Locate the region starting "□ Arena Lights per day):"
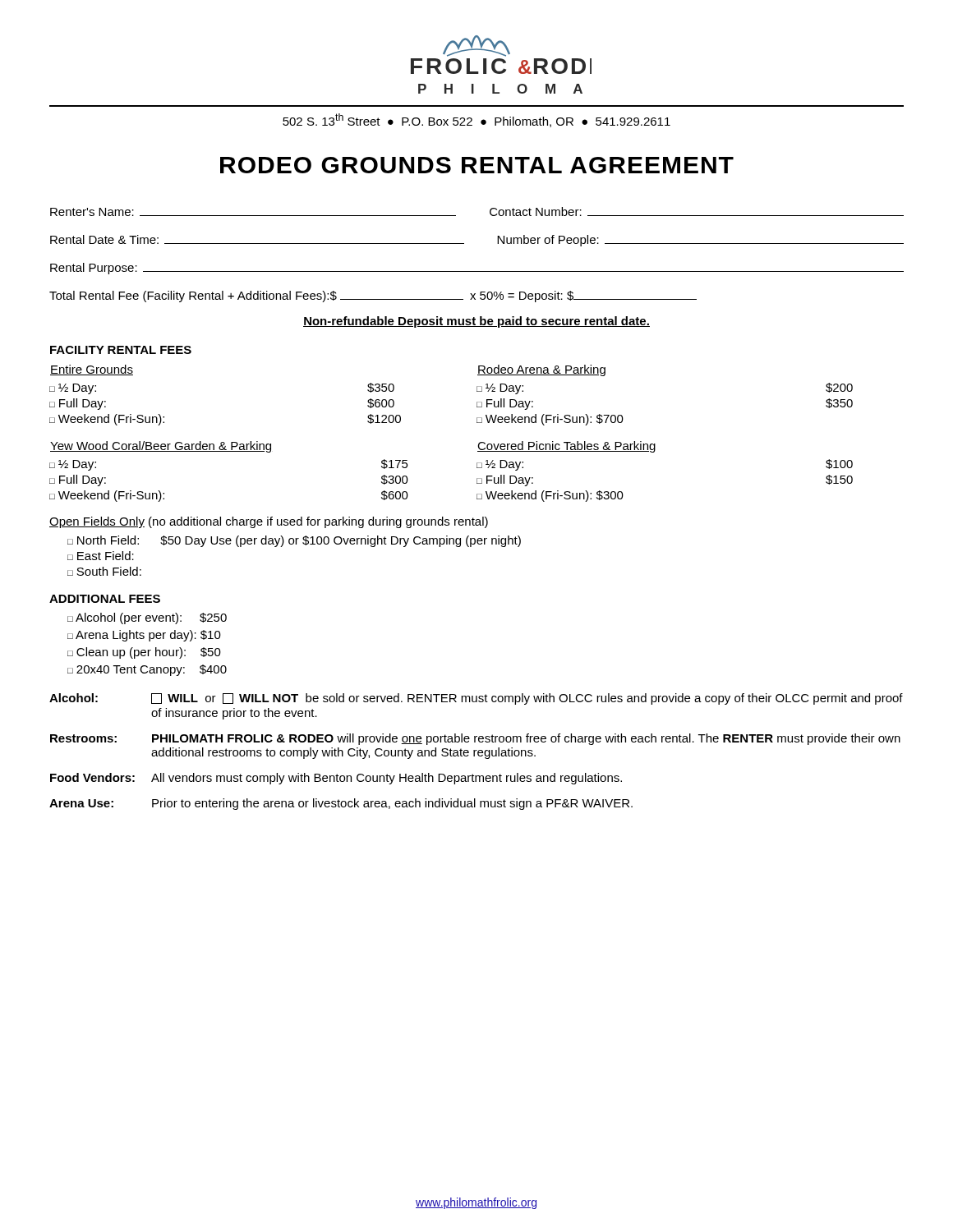953x1232 pixels. pos(144,634)
